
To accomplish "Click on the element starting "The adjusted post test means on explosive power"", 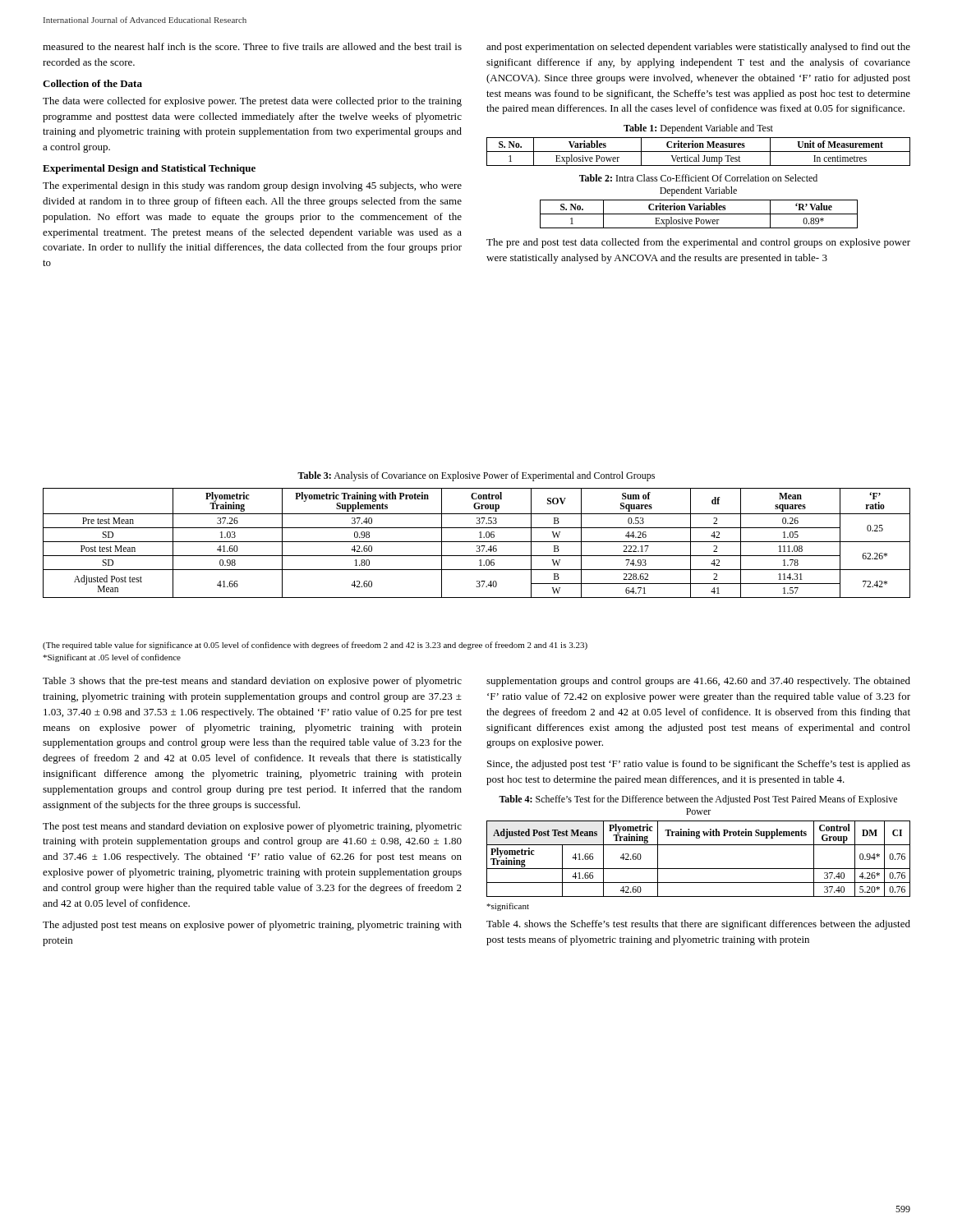I will pyautogui.click(x=252, y=932).
